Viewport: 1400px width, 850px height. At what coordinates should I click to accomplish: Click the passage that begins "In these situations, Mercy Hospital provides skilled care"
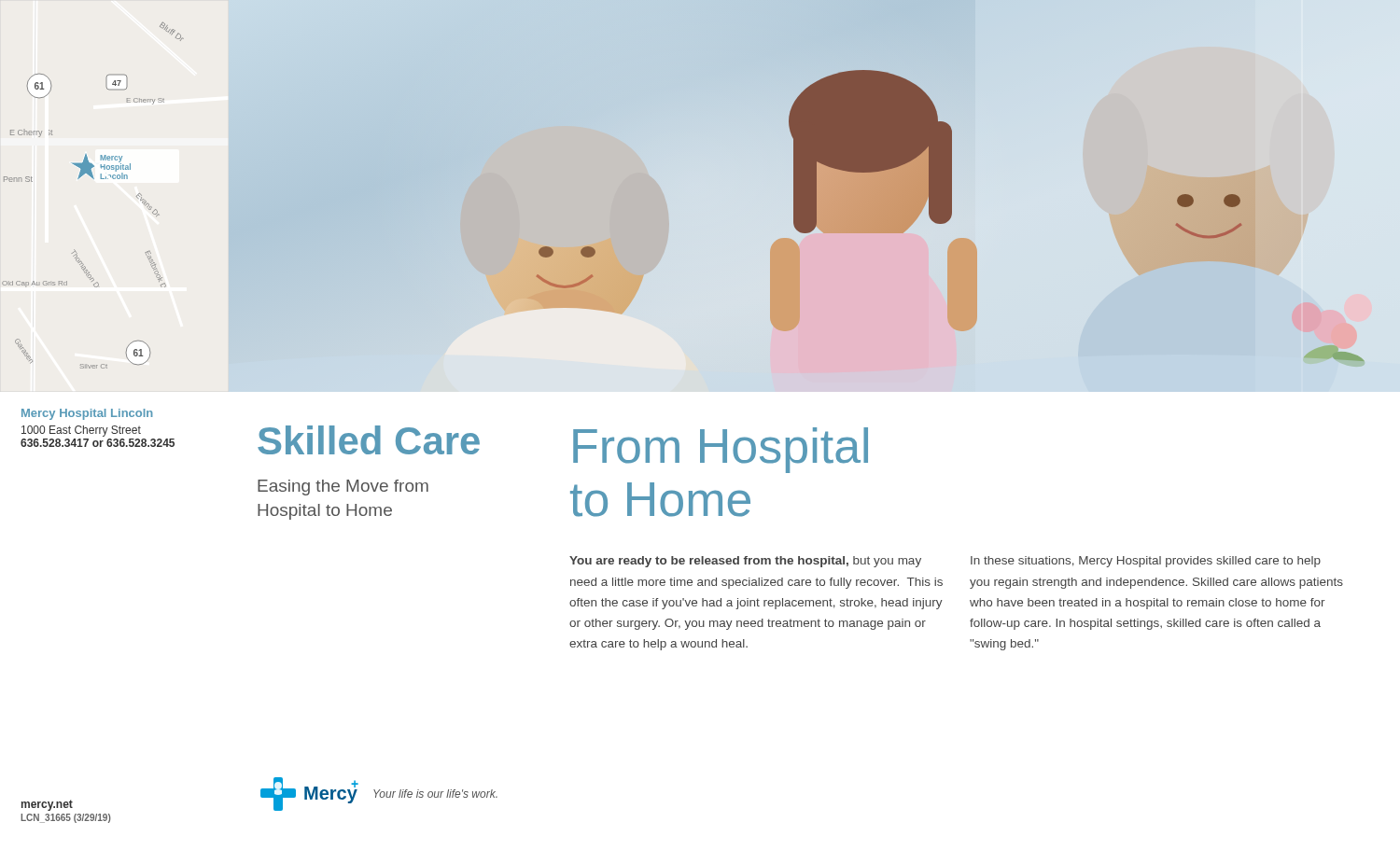pos(1156,602)
